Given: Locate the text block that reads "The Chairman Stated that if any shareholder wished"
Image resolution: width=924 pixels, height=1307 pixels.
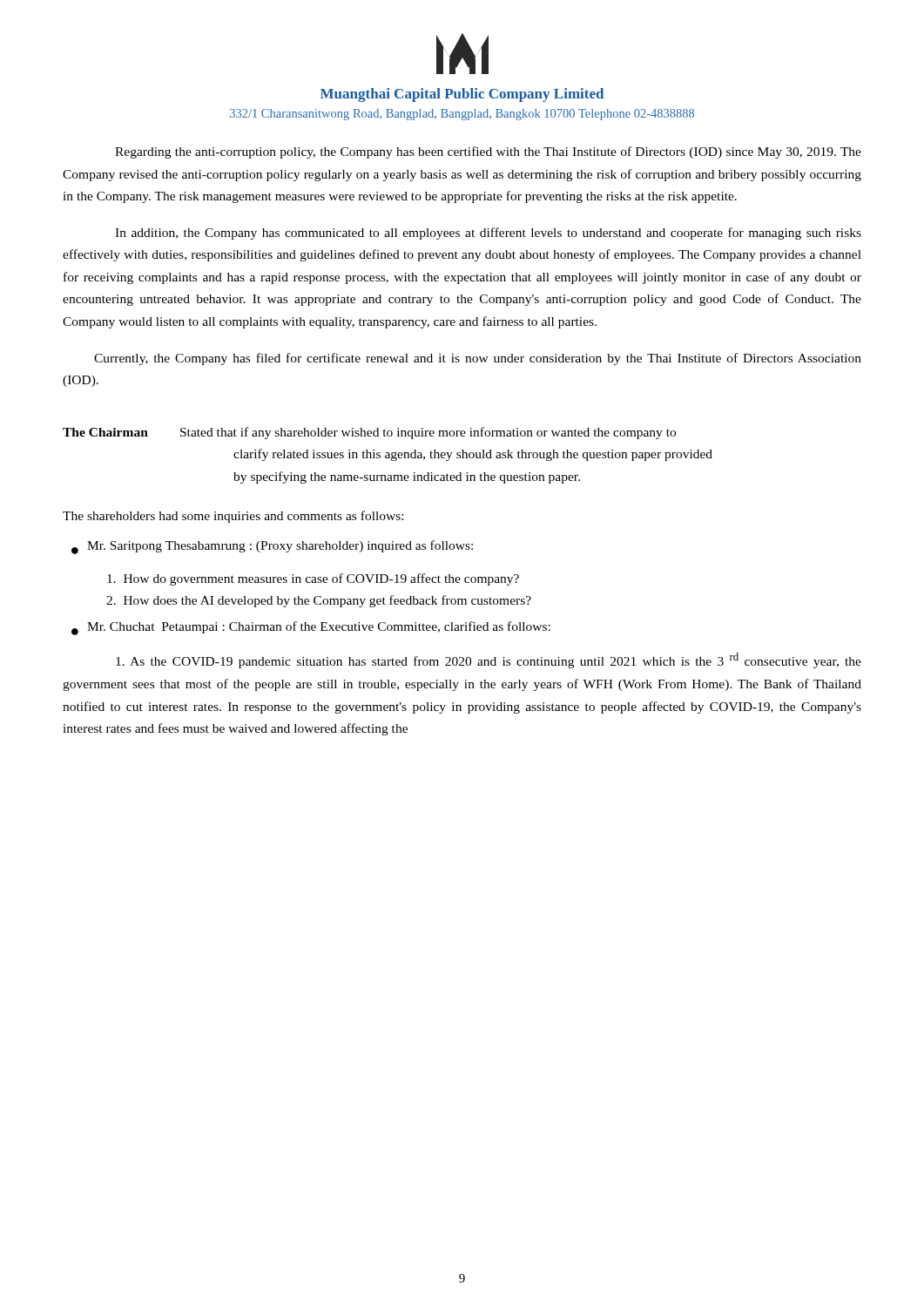Looking at the screenshot, I should [462, 454].
